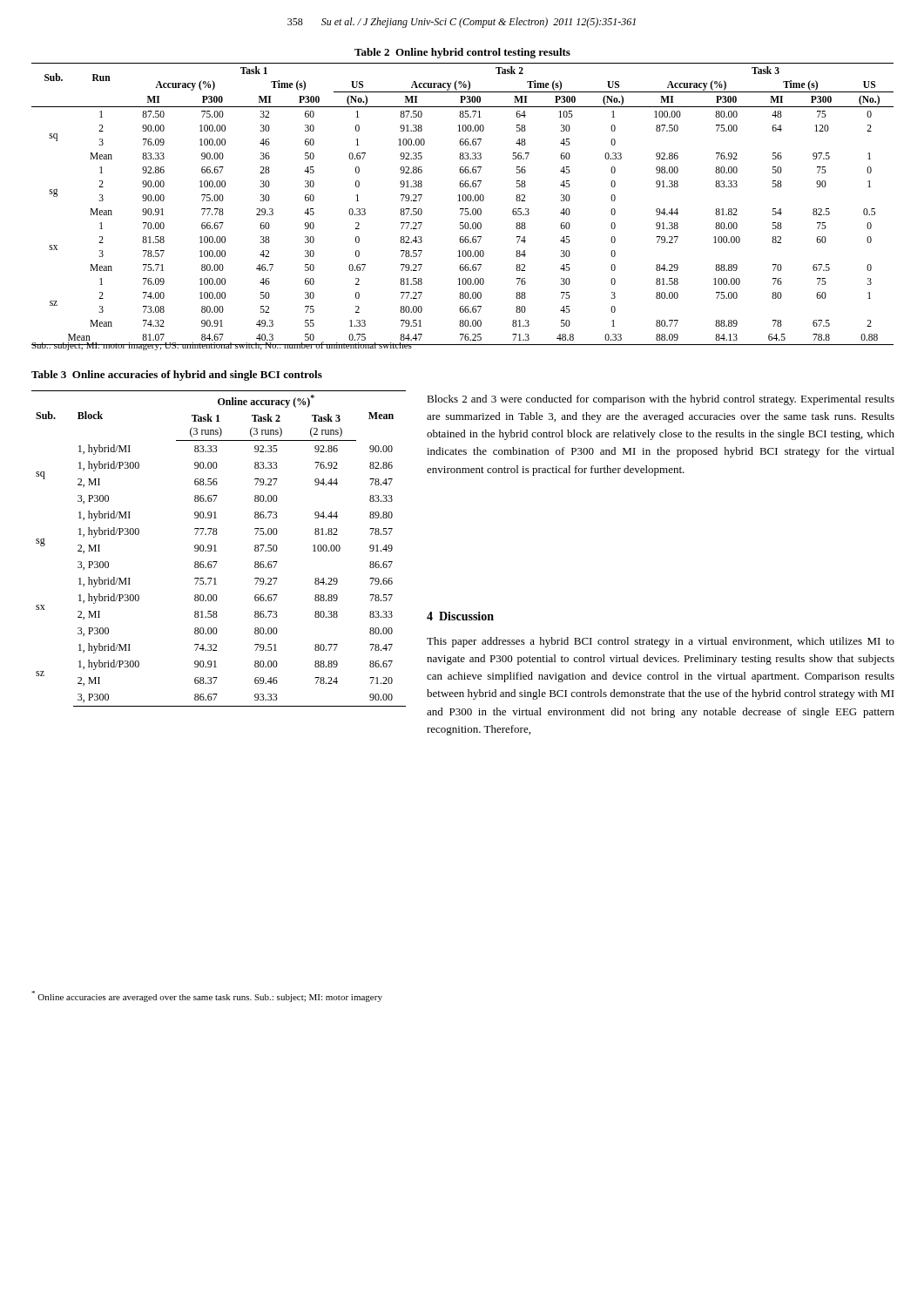Click the passage that begins "Sub.: subject; MI: motor imagery; US:"
924x1307 pixels.
[x=222, y=345]
